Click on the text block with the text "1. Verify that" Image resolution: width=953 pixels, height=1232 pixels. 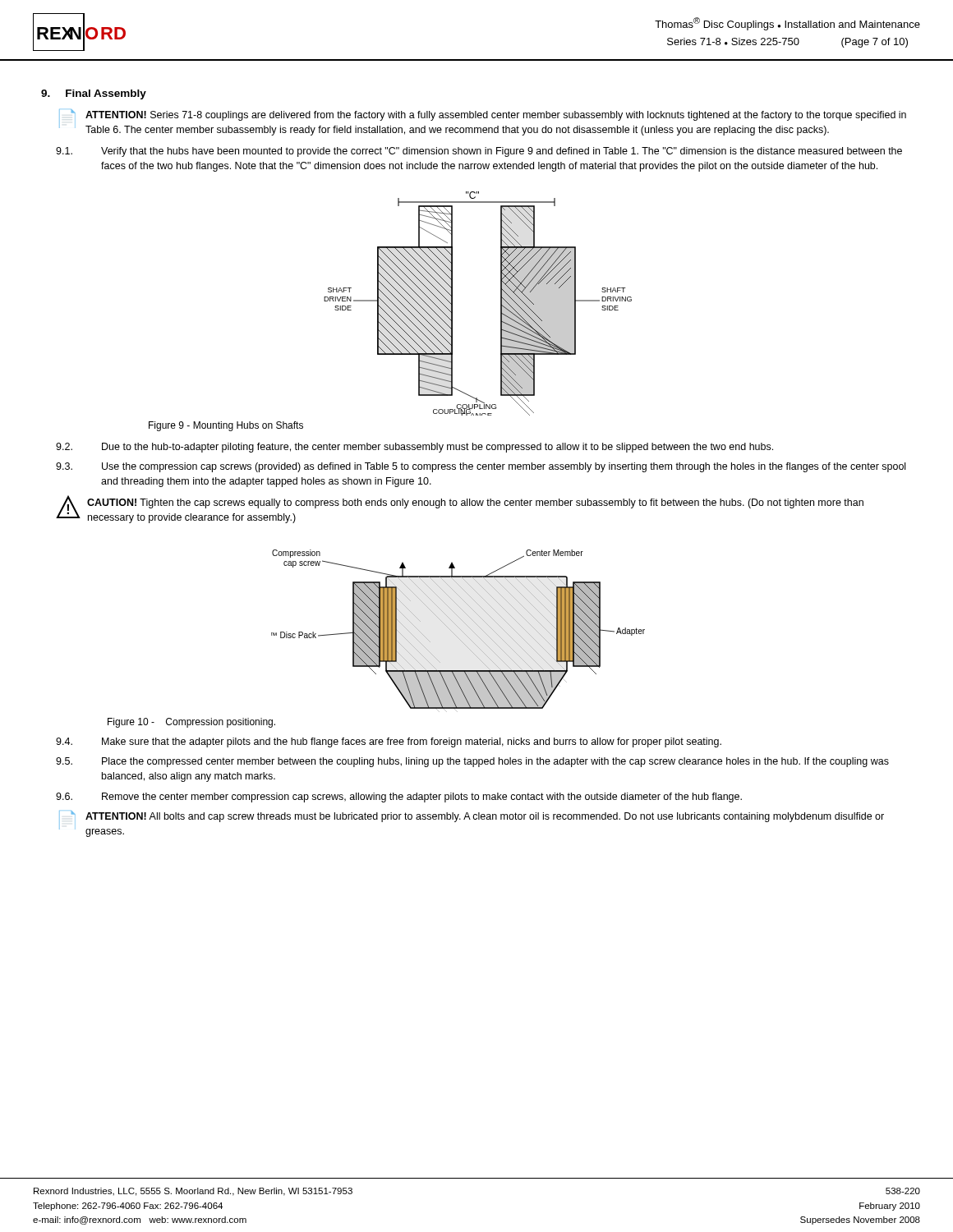pos(484,159)
